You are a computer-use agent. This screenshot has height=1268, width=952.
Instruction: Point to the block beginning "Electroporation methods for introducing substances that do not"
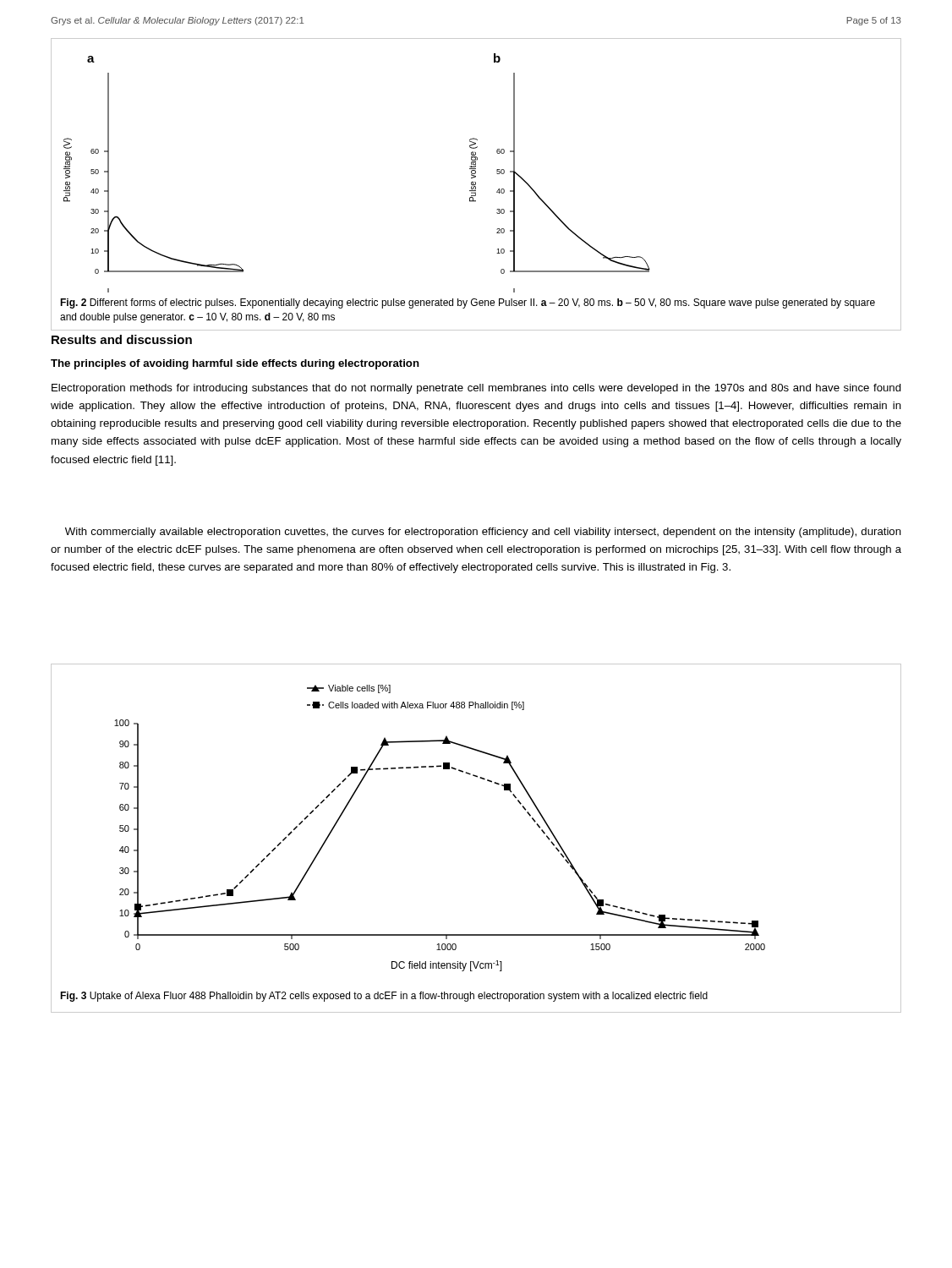[x=476, y=423]
